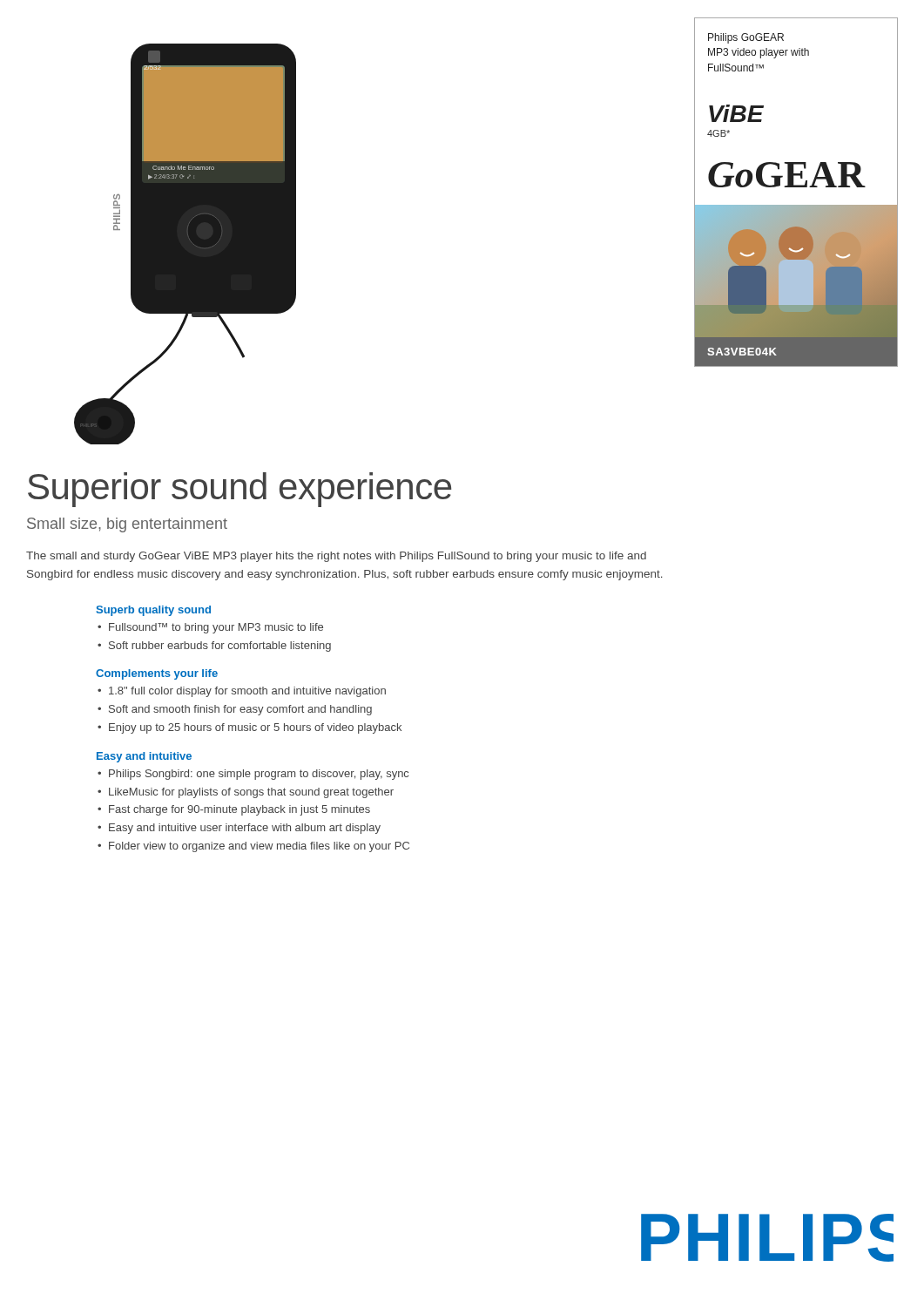This screenshot has width=924, height=1307.
Task: Find "Easy and intuitive" on this page
Action: [144, 756]
